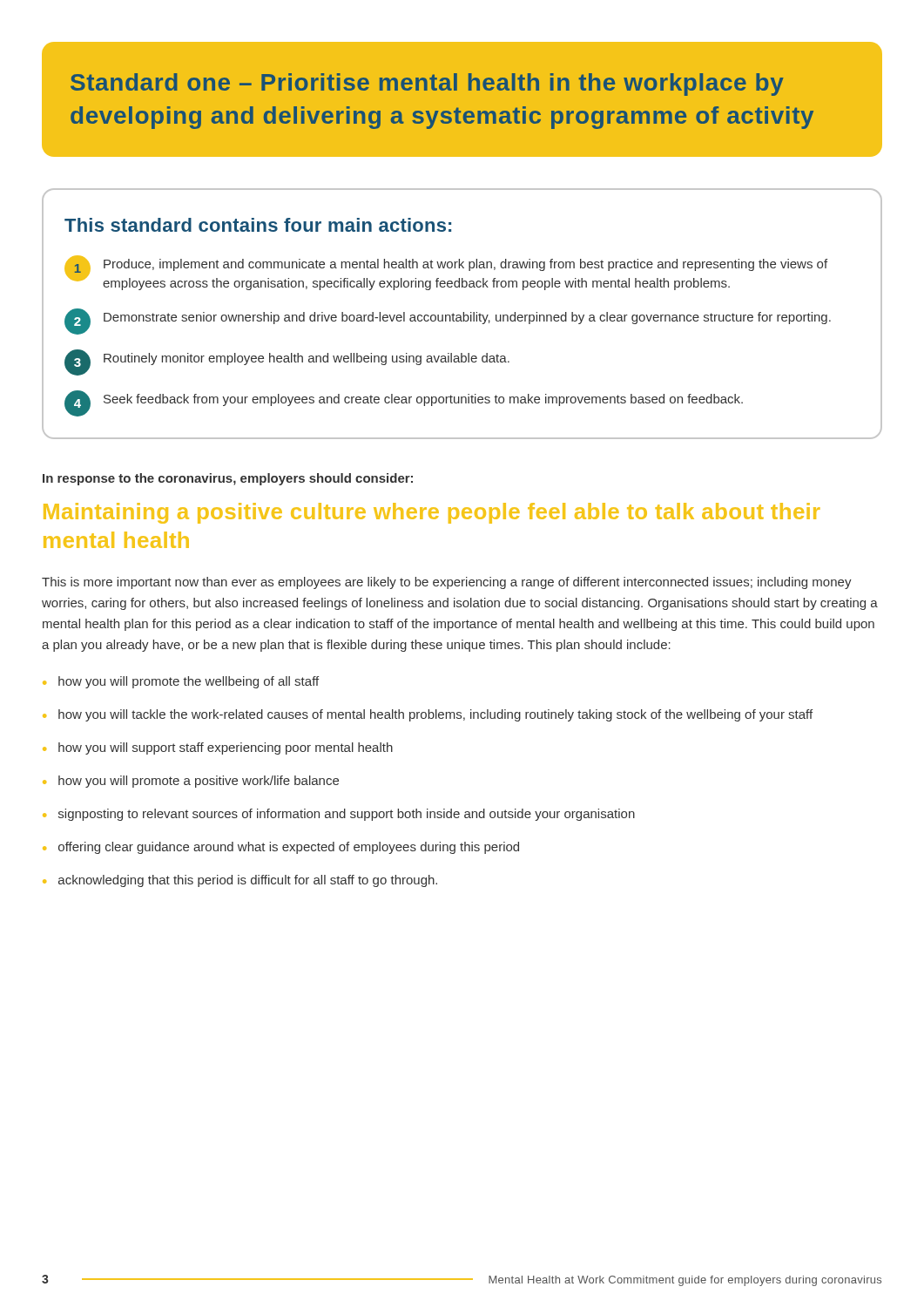Point to the block beginning "• acknowledging that this period is"

tap(240, 882)
